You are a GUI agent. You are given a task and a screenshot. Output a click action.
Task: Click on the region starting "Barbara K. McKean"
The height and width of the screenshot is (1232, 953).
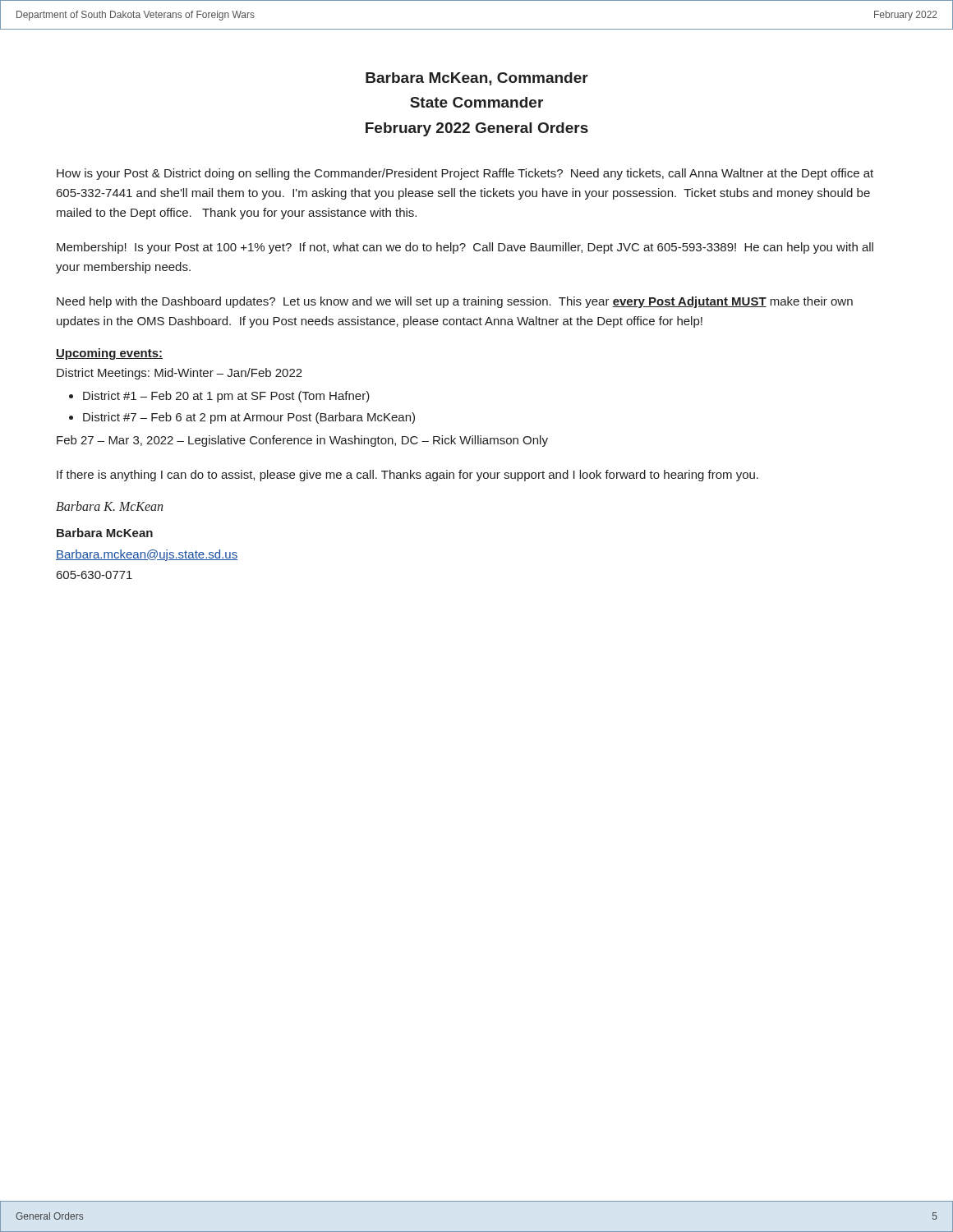(x=110, y=506)
